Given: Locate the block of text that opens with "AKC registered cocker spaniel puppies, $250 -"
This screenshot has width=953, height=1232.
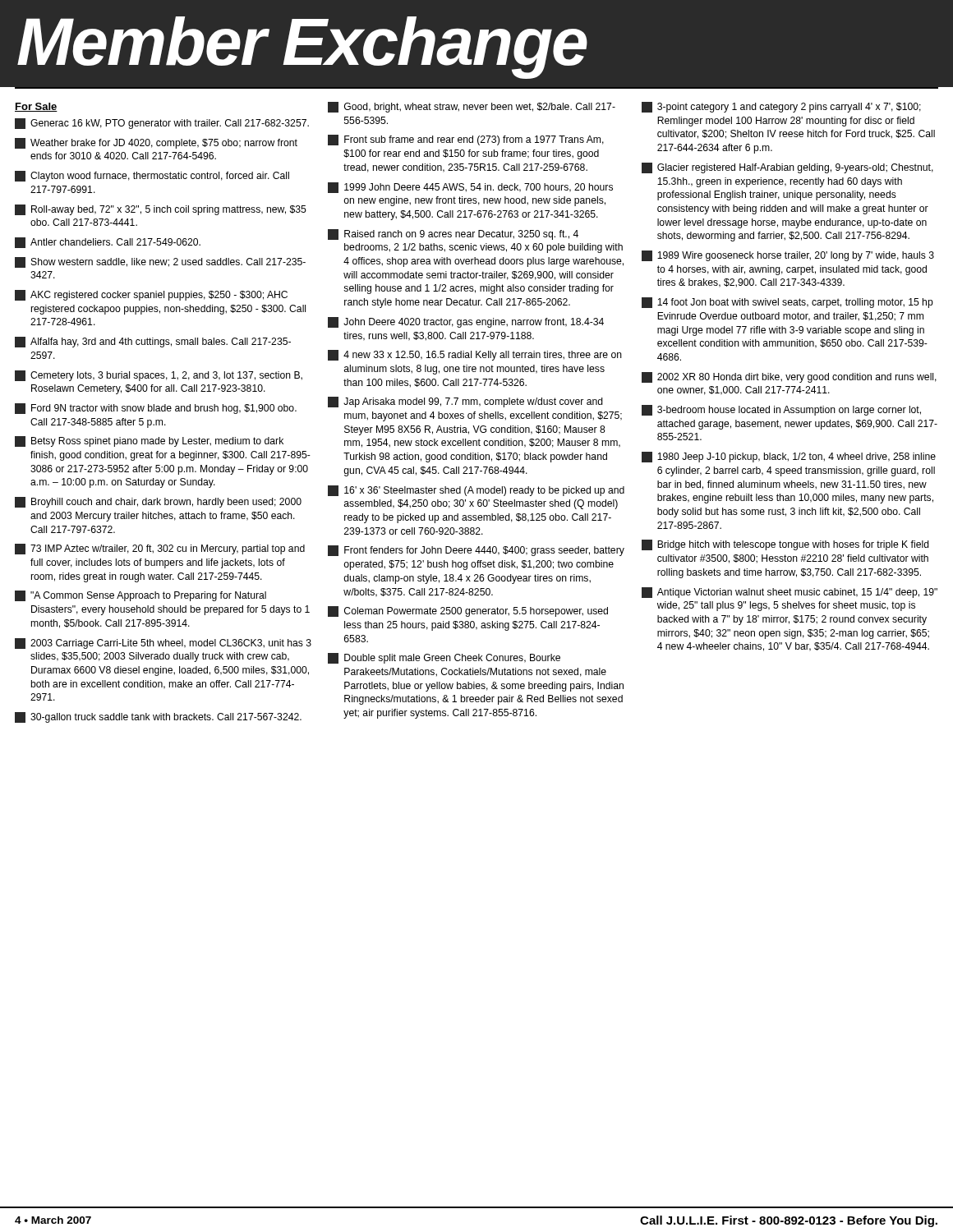Looking at the screenshot, I should click(x=163, y=309).
